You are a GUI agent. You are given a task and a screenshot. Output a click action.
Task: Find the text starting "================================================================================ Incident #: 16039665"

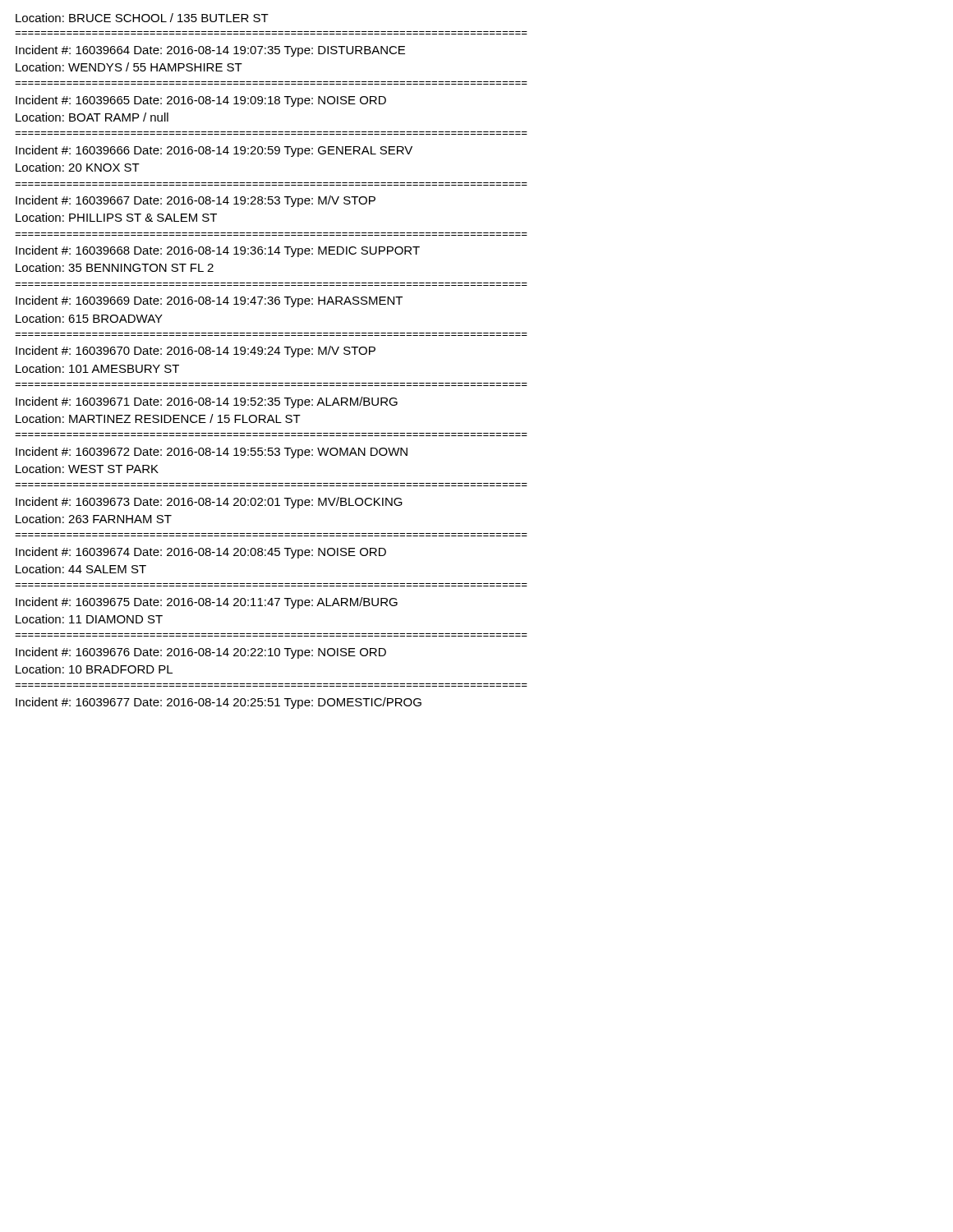point(201,101)
